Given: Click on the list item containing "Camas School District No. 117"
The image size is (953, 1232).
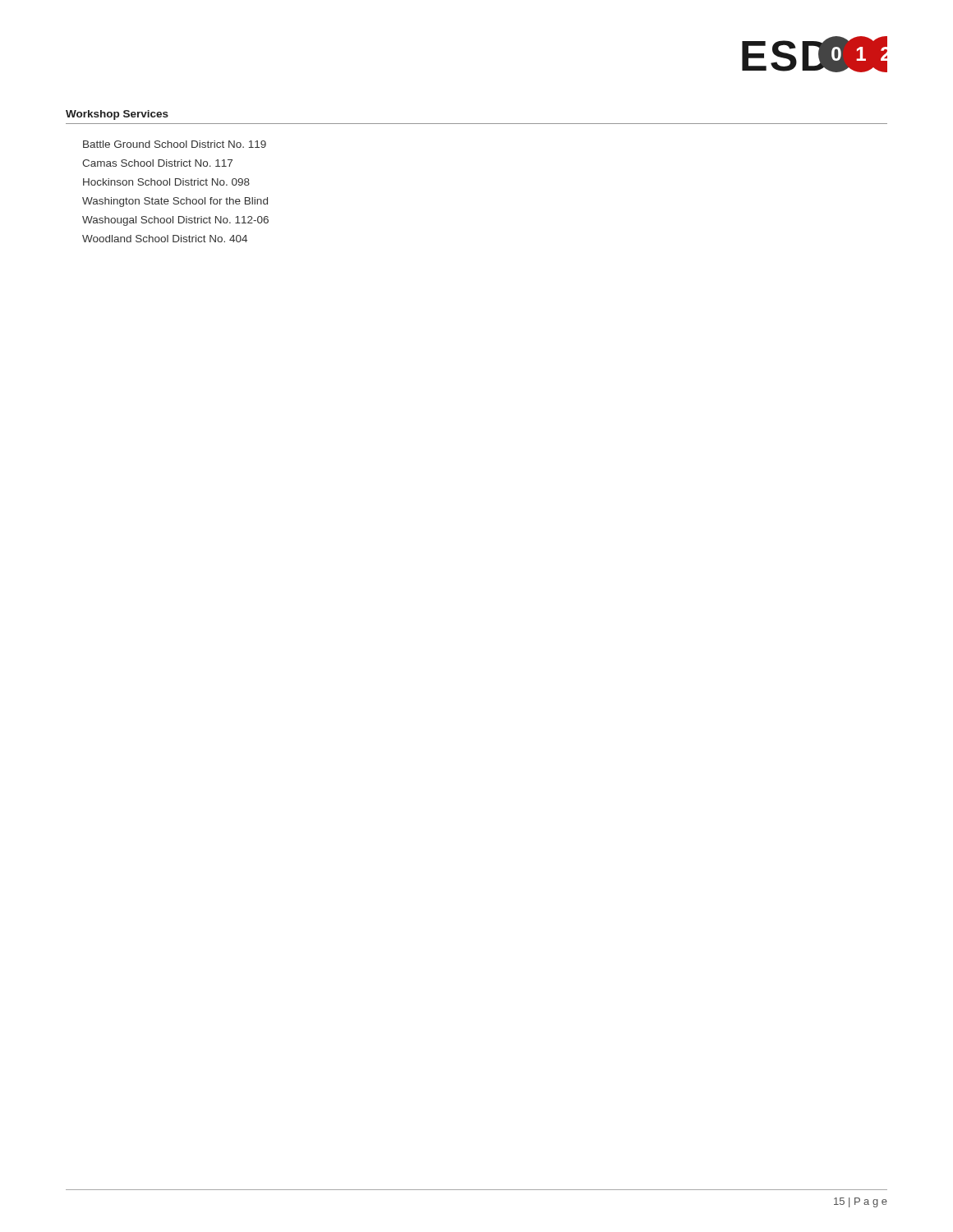Looking at the screenshot, I should click(158, 163).
